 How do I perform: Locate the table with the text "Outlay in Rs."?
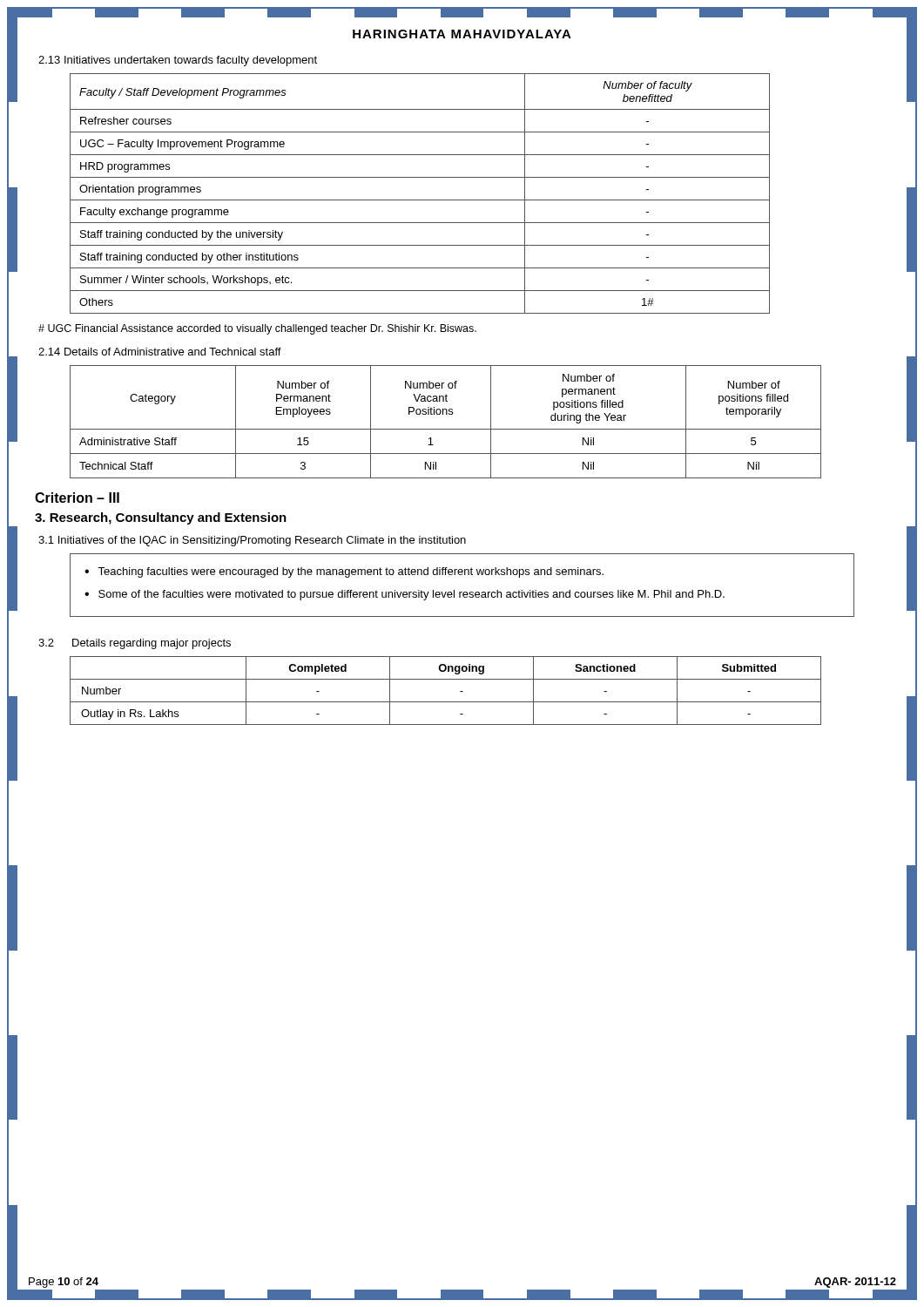pos(462,691)
